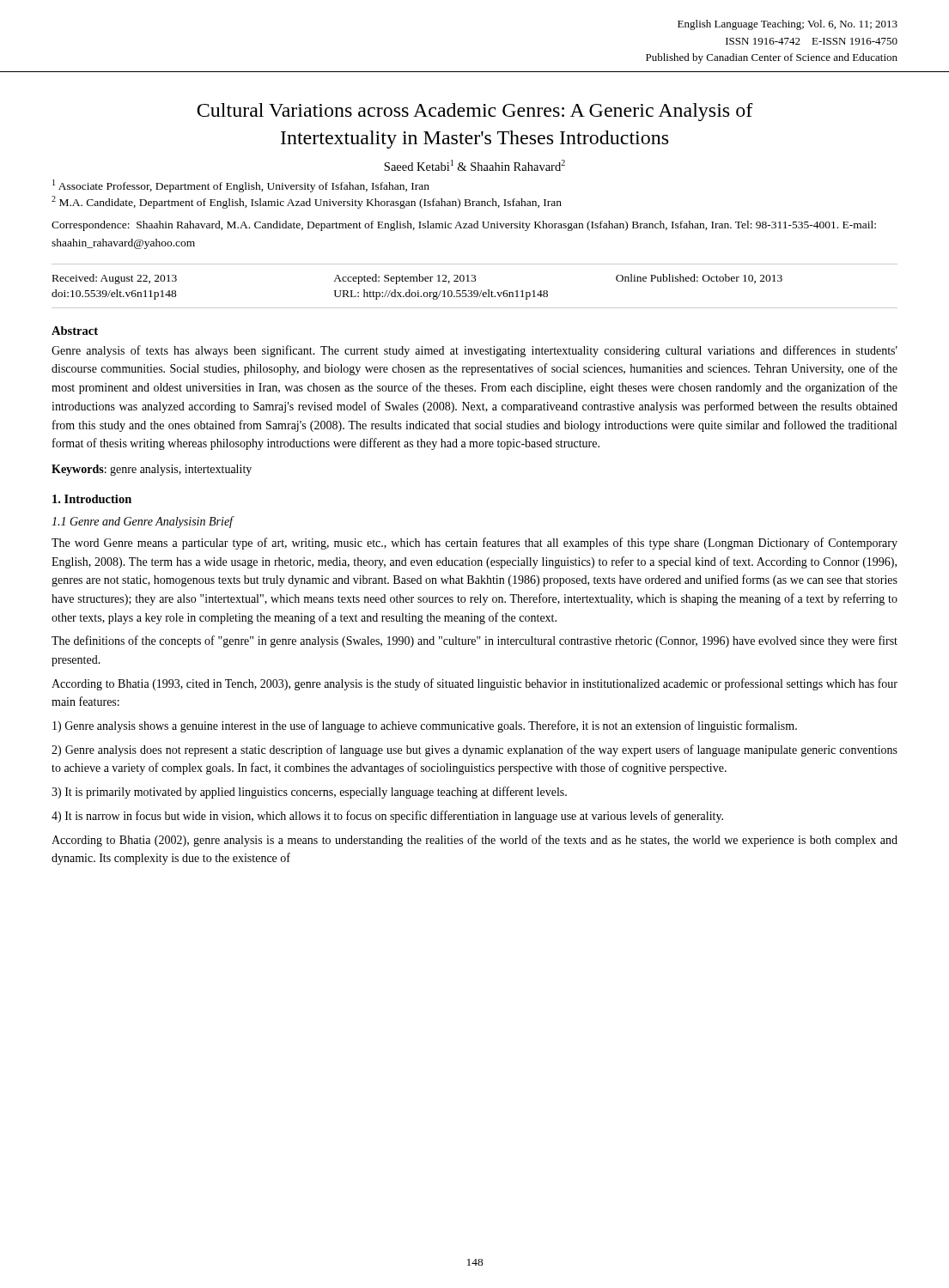Point to the region starting "3) It is primarily"
949x1288 pixels.
[x=310, y=792]
